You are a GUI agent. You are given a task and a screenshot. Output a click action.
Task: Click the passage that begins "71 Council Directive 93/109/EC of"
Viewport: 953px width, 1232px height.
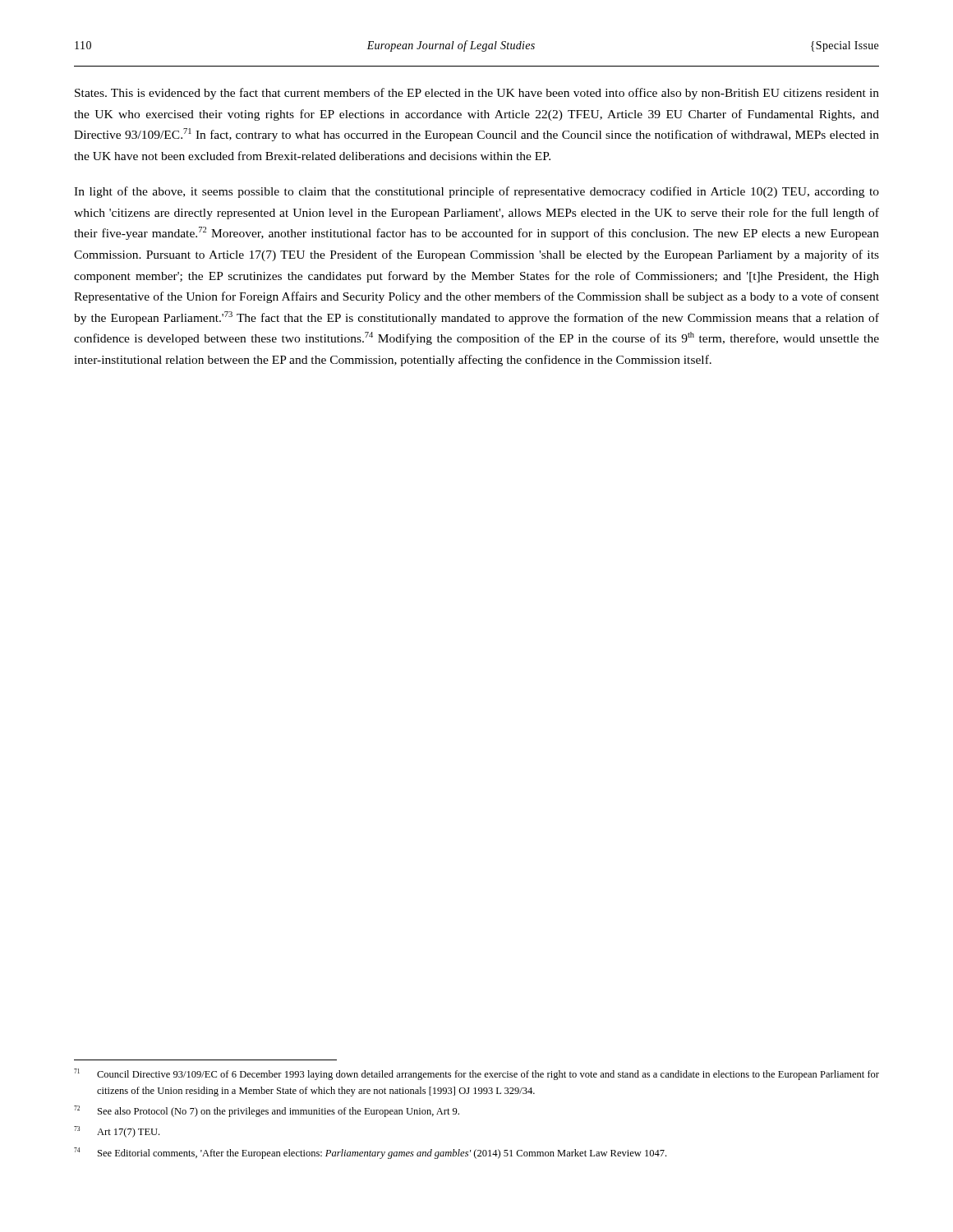click(x=476, y=1083)
